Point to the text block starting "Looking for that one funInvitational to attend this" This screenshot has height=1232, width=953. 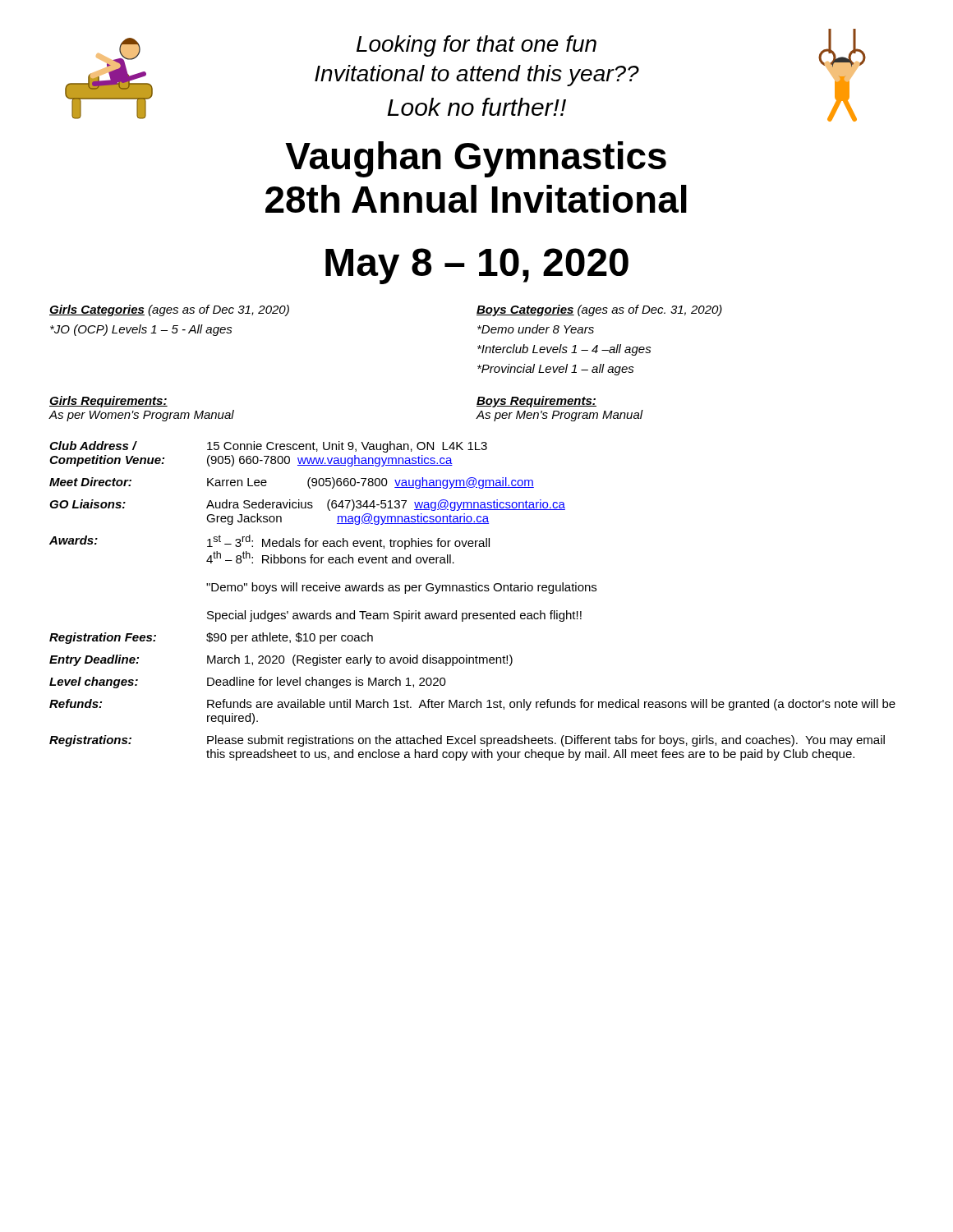(476, 76)
